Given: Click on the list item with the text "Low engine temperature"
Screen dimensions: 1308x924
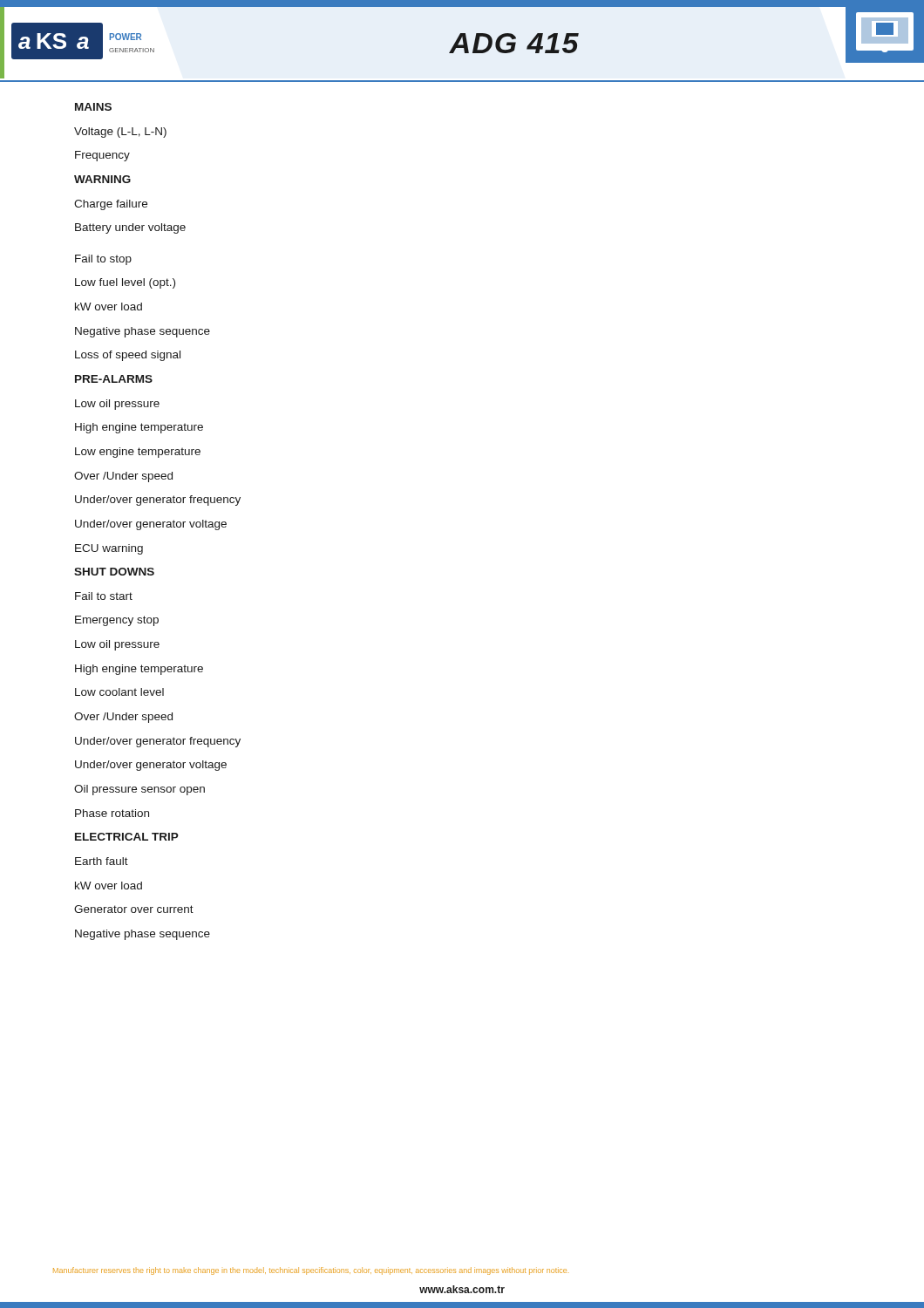Looking at the screenshot, I should [x=138, y=451].
